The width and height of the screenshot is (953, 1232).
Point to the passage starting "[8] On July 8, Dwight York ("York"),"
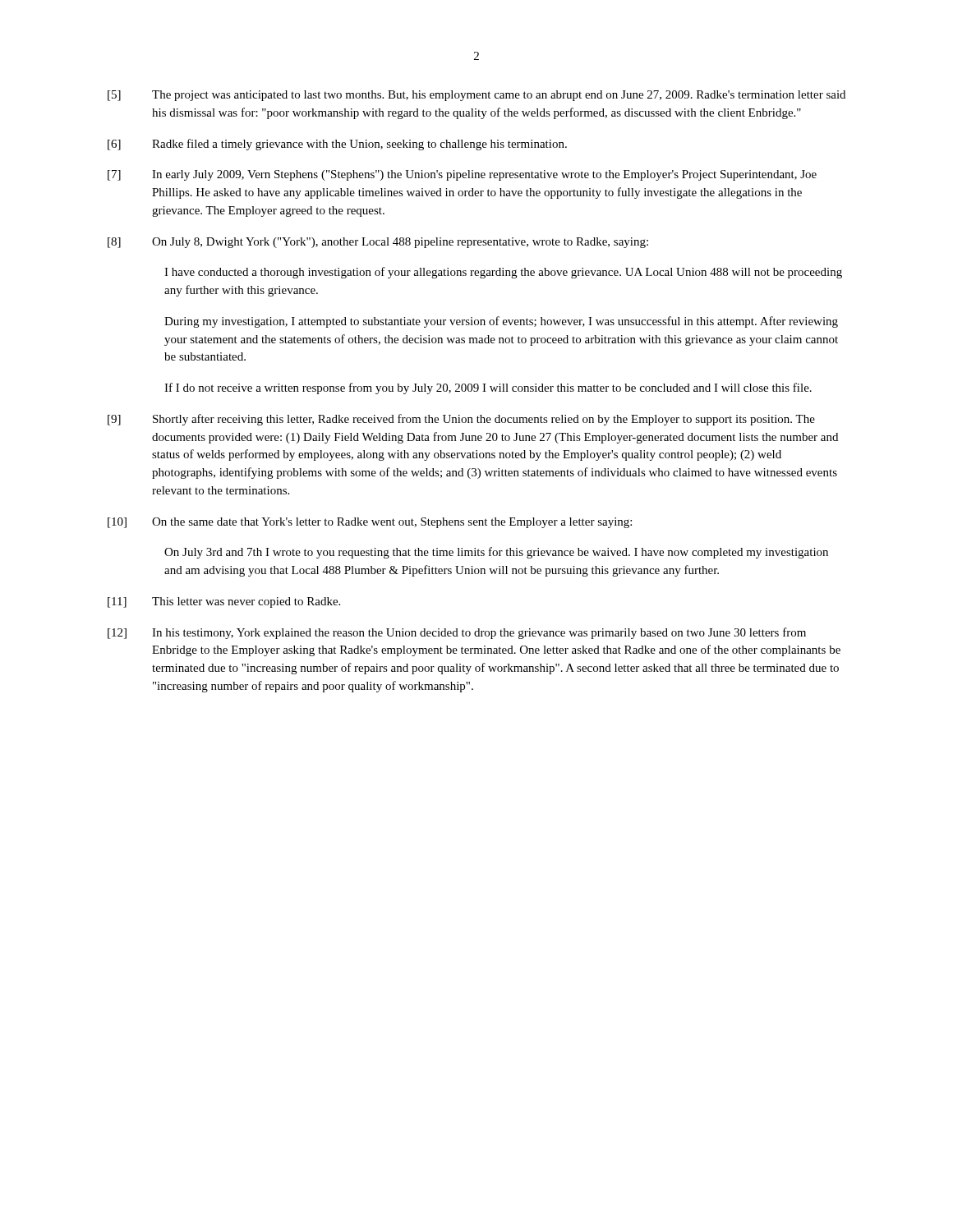[476, 242]
